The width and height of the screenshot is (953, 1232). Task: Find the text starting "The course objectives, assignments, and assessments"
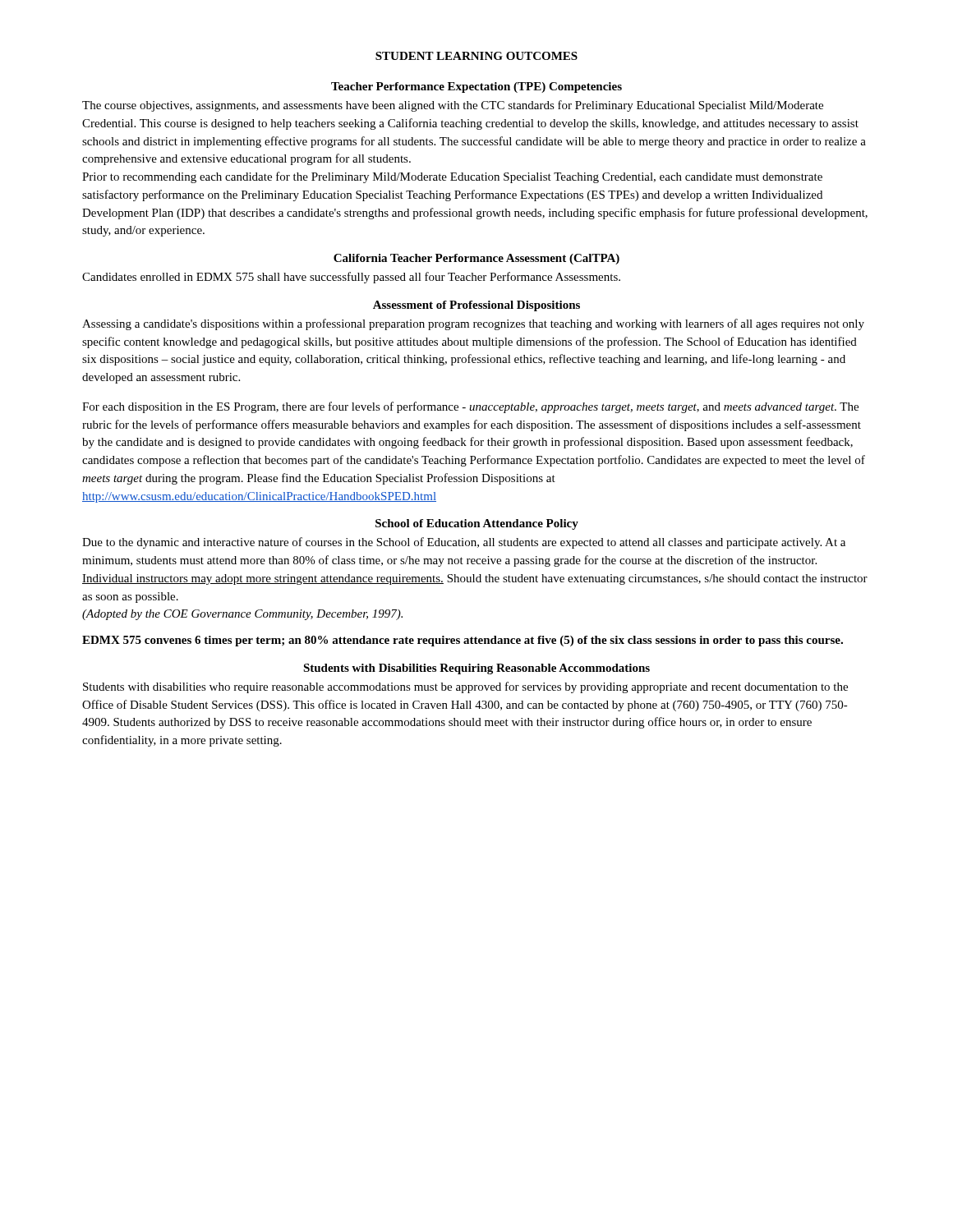click(x=475, y=168)
